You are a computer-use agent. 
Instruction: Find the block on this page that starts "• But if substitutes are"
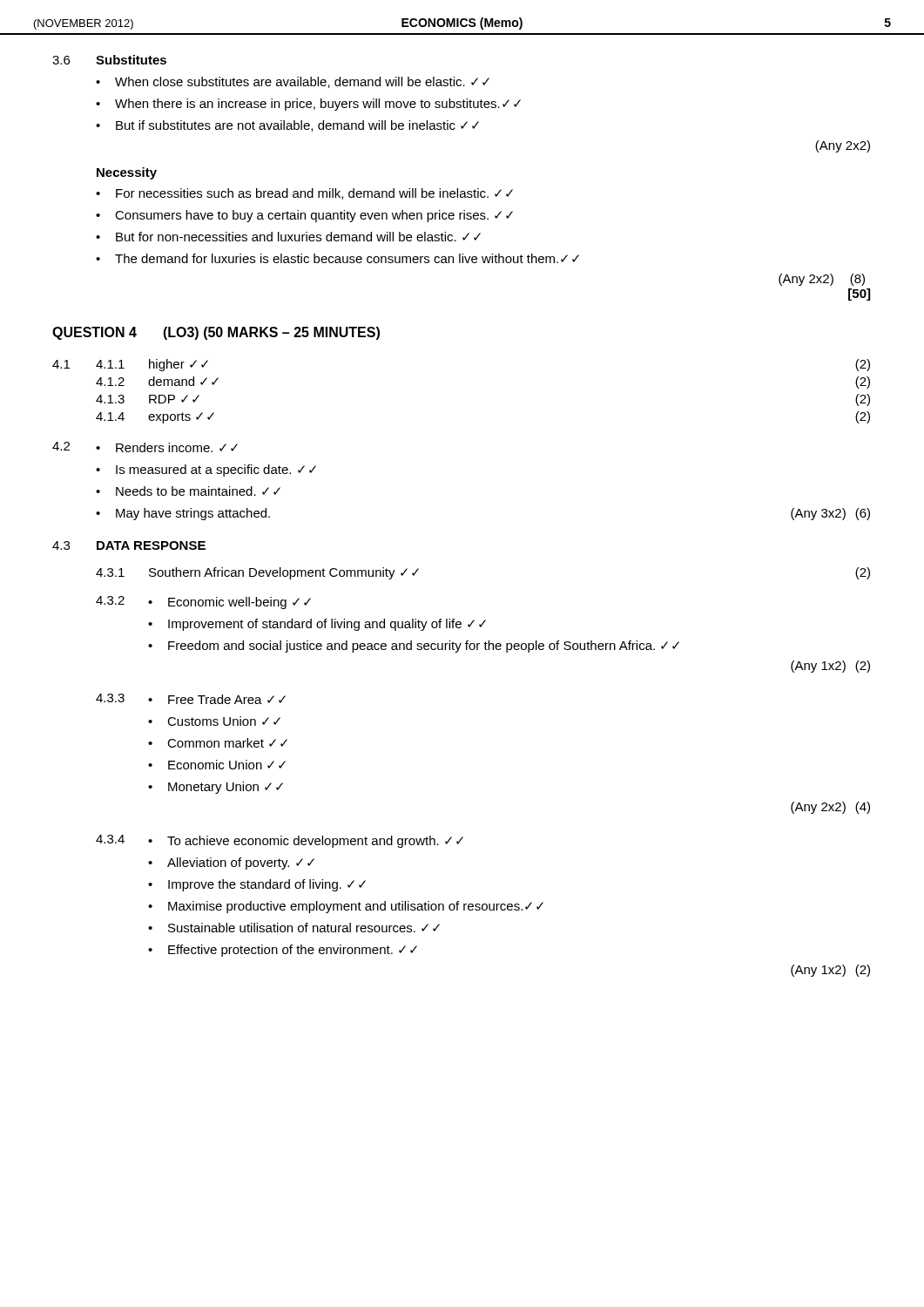tap(483, 125)
